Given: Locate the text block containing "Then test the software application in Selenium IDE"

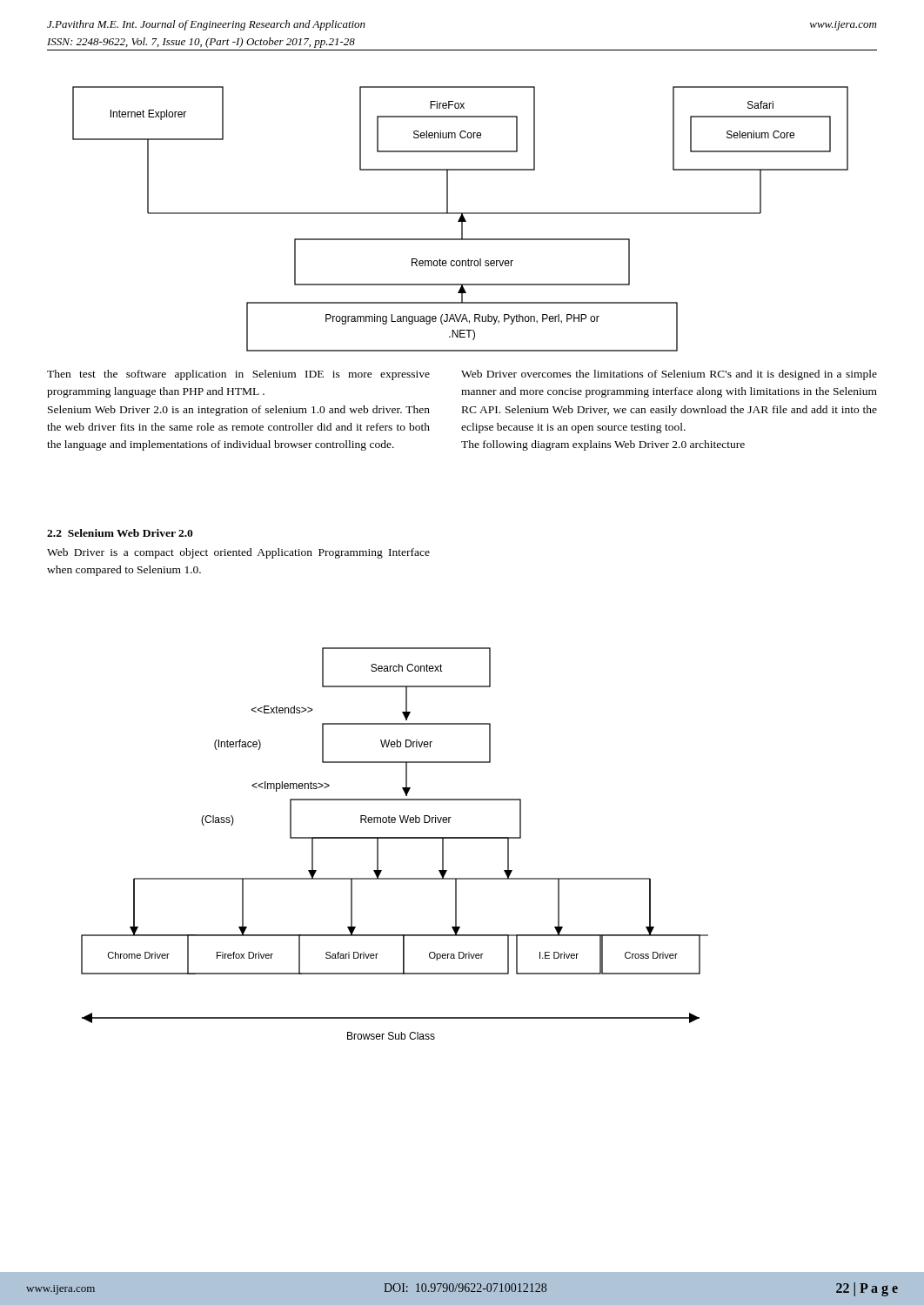Looking at the screenshot, I should point(238,409).
